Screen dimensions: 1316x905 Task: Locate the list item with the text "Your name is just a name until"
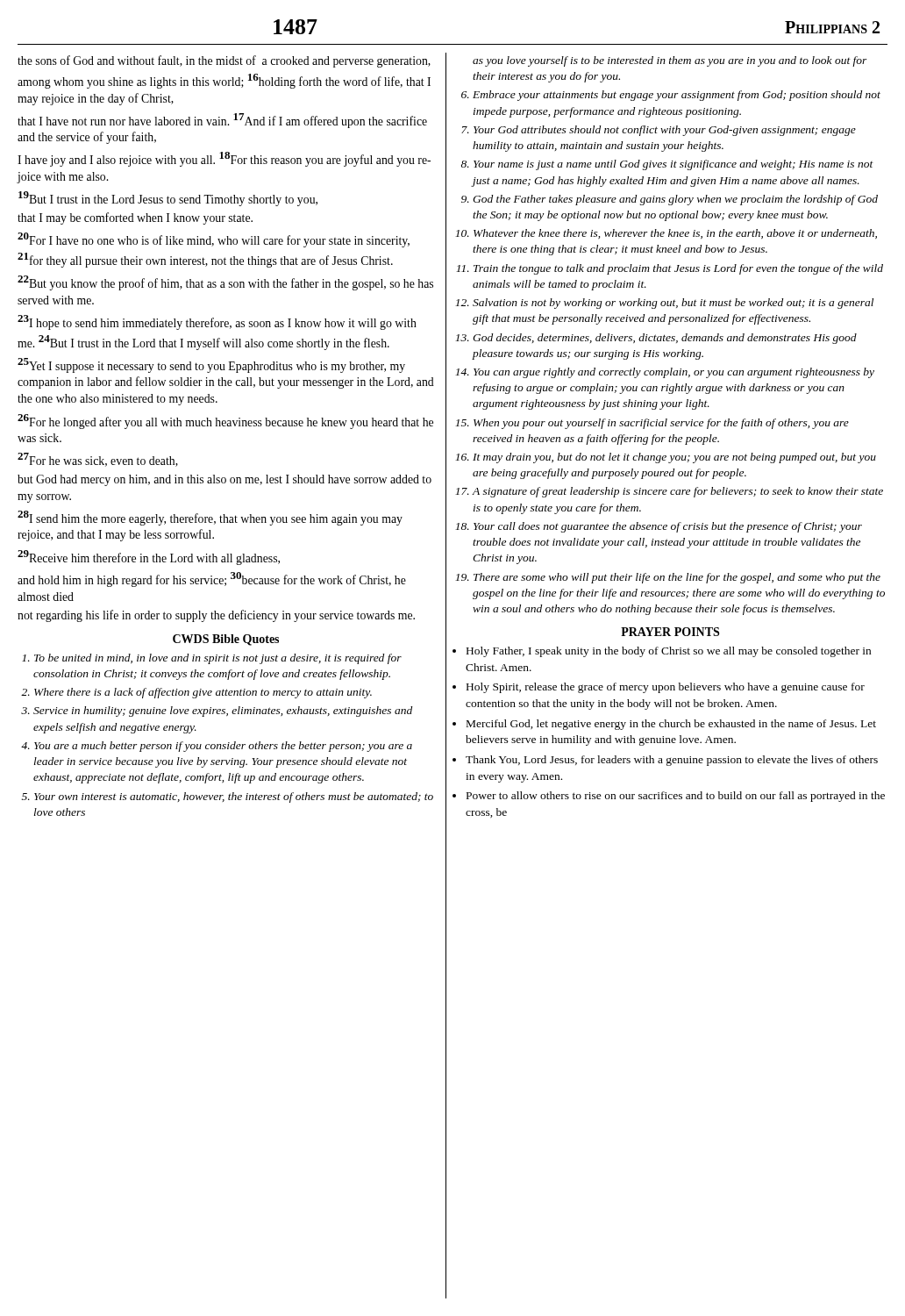click(x=680, y=172)
